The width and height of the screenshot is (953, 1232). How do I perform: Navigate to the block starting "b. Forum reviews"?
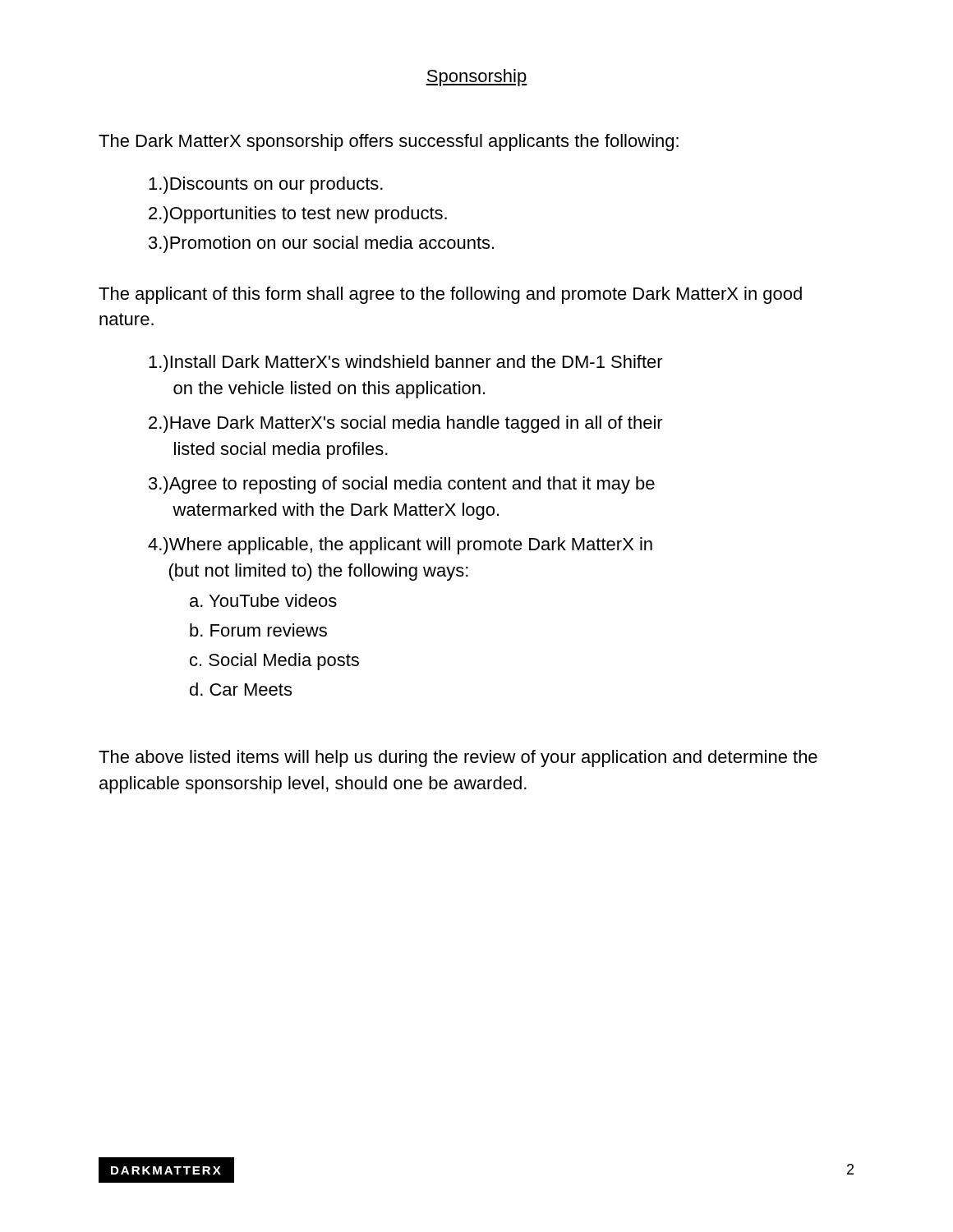point(258,631)
